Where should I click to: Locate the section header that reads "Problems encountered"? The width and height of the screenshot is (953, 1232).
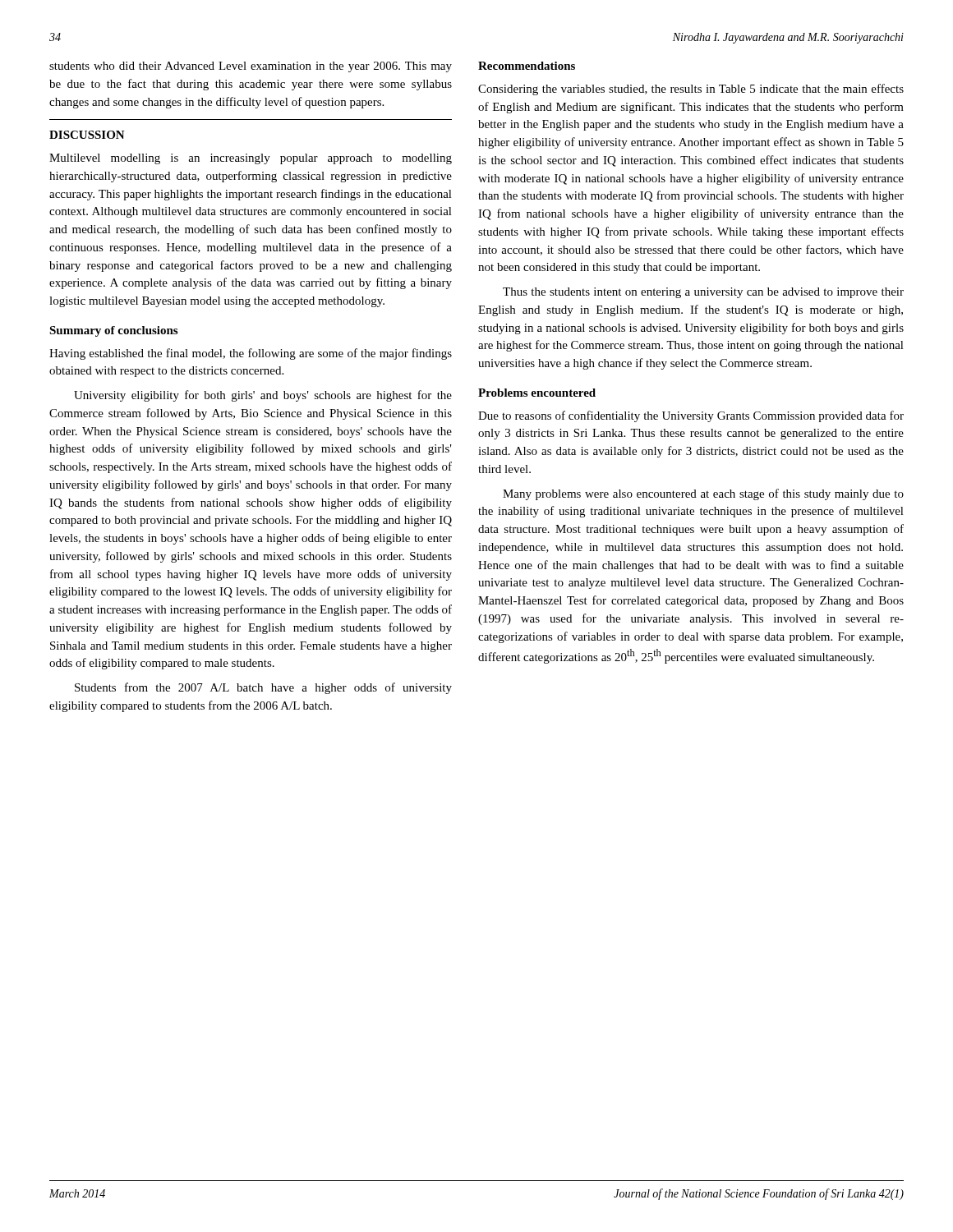[x=537, y=393]
